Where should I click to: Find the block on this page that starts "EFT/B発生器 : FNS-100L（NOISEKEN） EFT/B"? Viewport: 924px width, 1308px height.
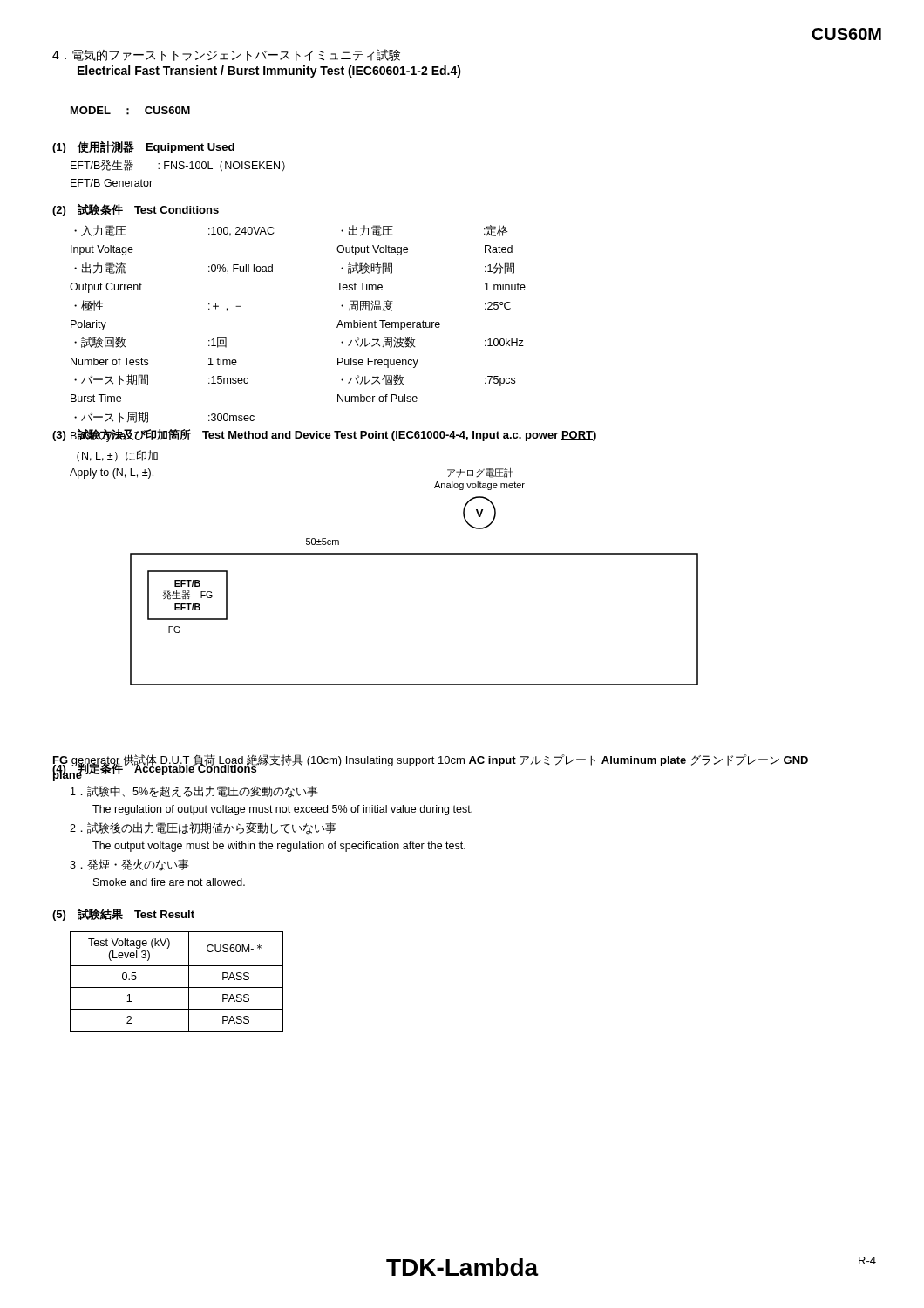pos(181,174)
